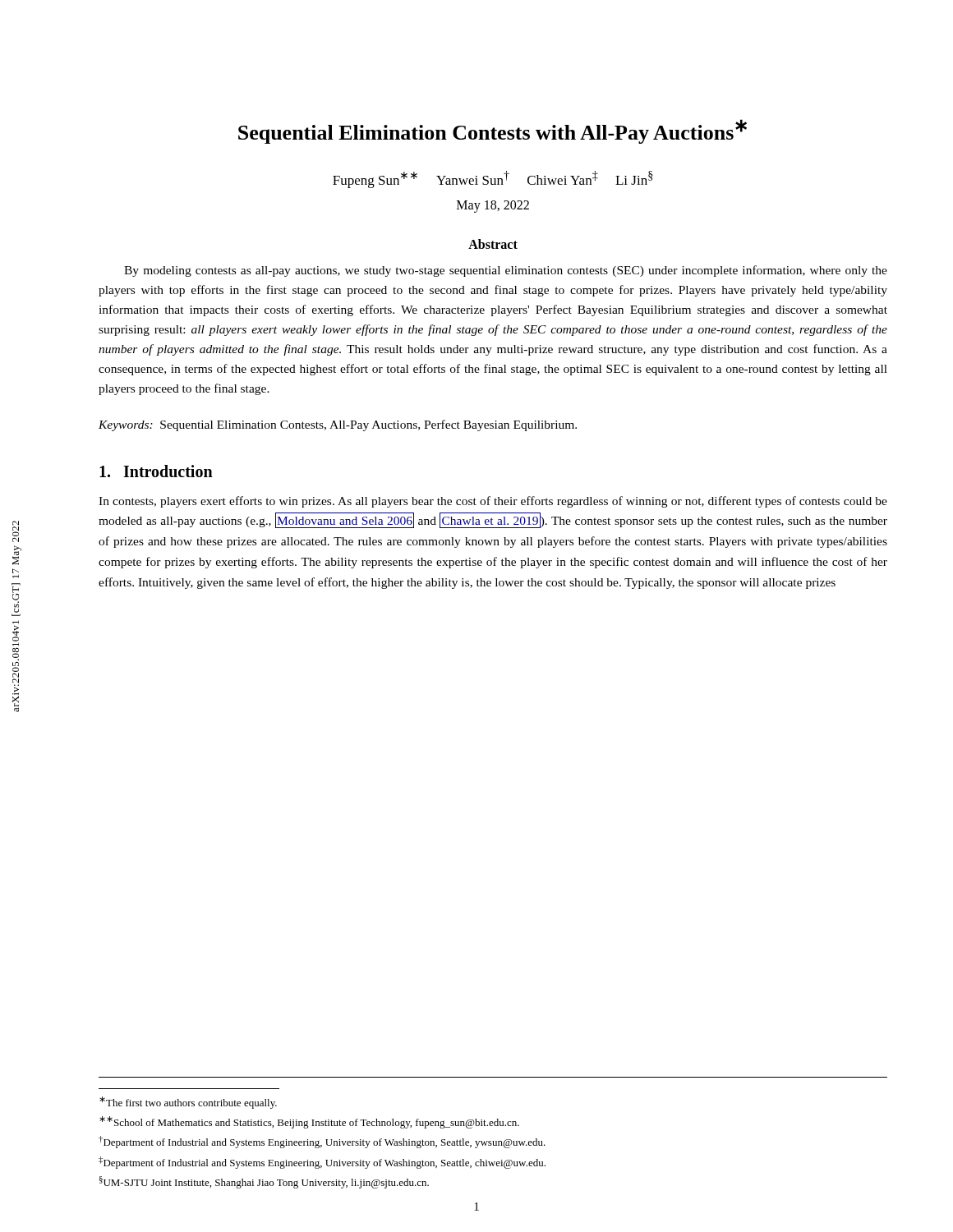Viewport: 953px width, 1232px height.
Task: Point to the block starting "Sequential Elimination Contests with All-Pay"
Action: click(x=493, y=130)
